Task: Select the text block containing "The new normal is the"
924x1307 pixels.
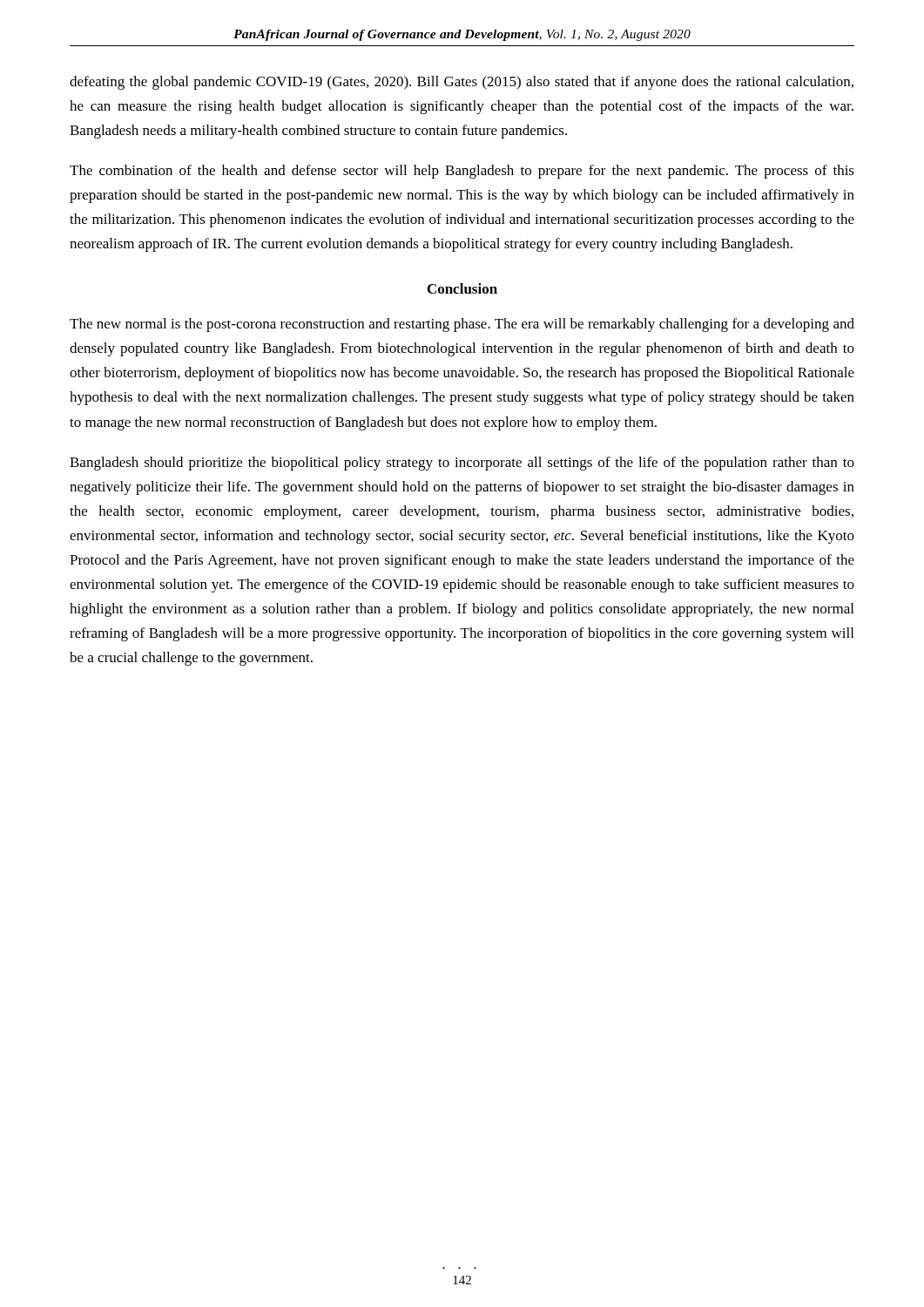Action: point(462,373)
